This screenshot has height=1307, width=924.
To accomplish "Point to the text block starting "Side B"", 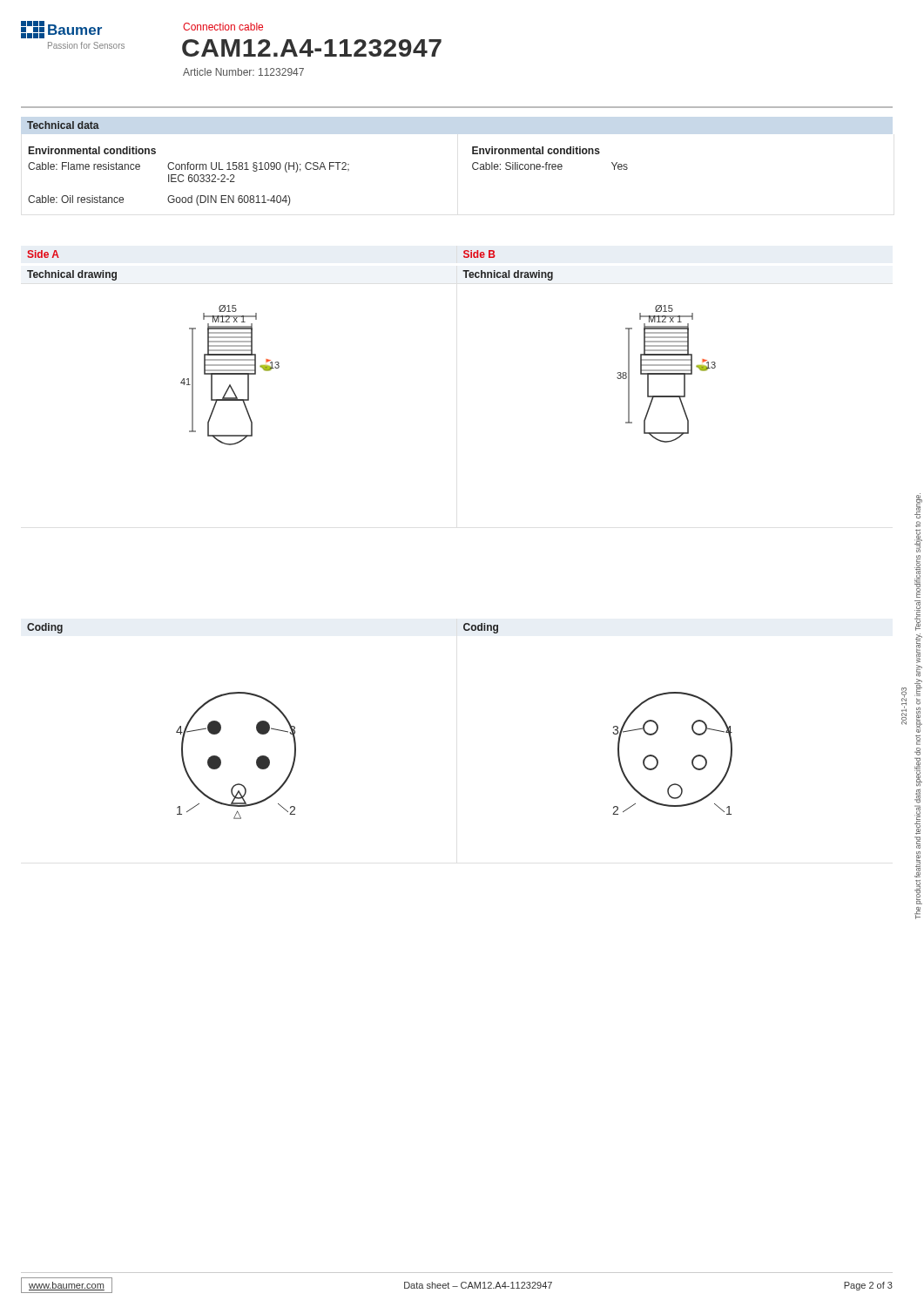I will (479, 254).
